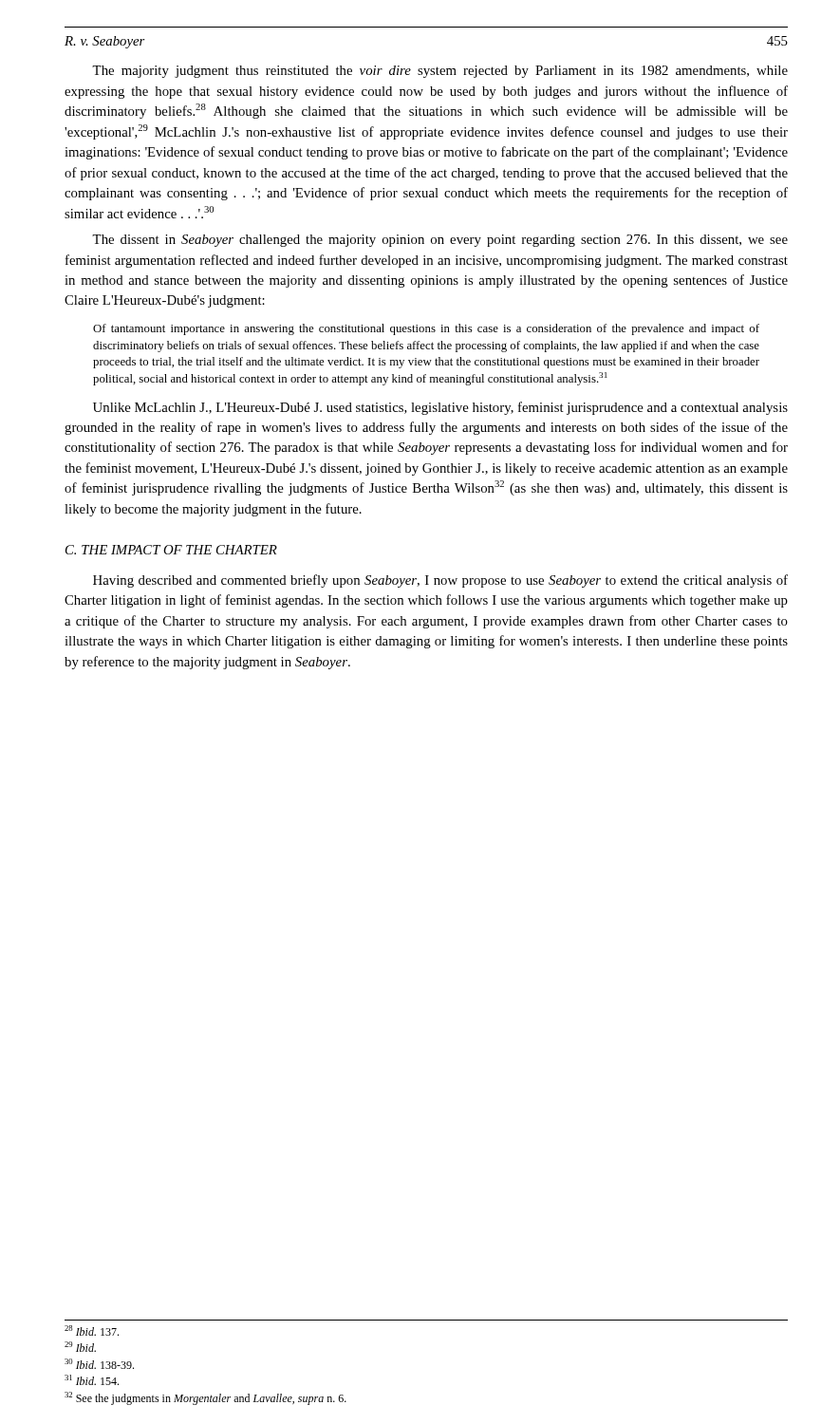Viewport: 840px width, 1424px height.
Task: Select the text block that reads "Having described and commented"
Action: (426, 621)
